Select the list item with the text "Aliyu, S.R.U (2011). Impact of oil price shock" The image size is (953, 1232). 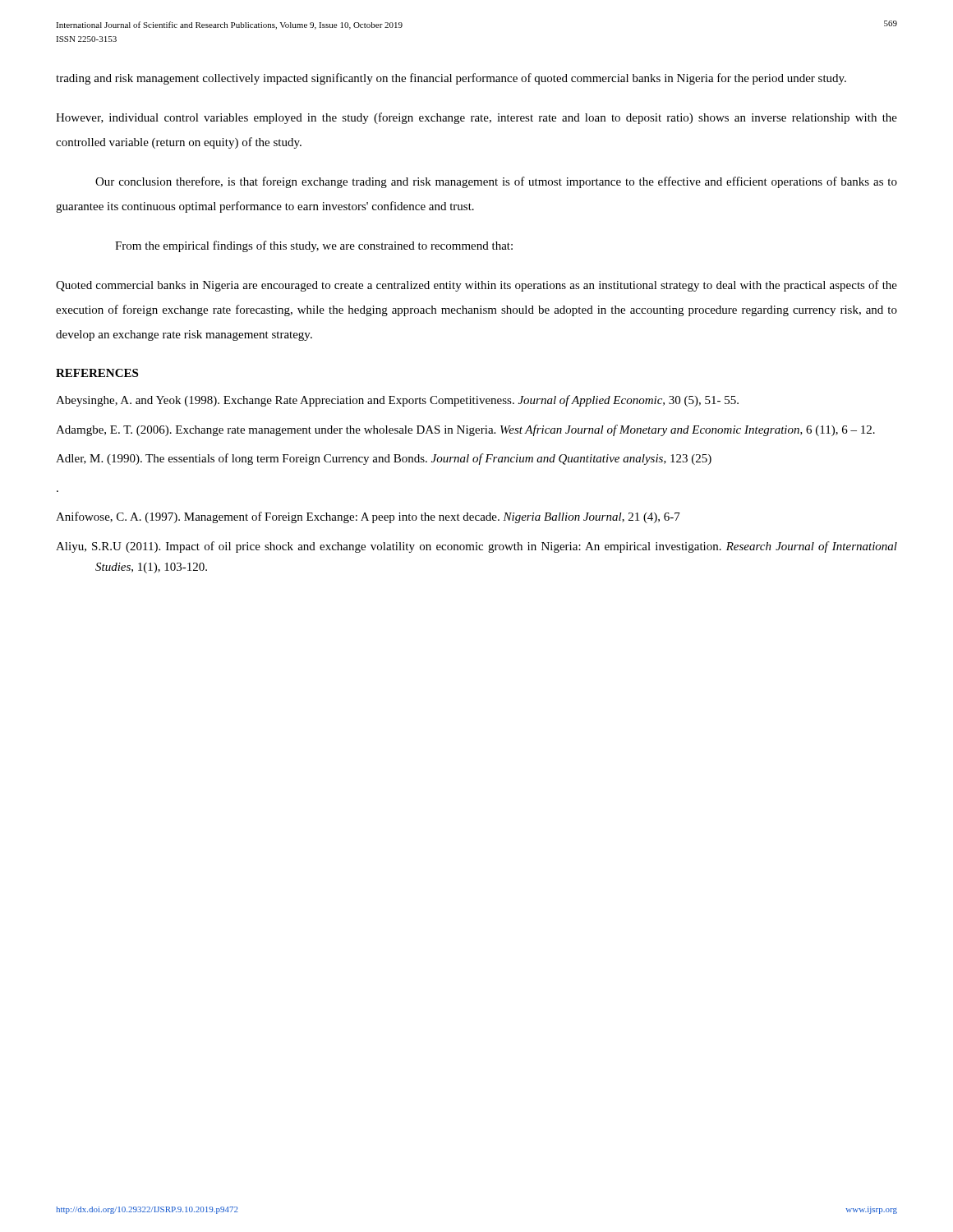coord(476,556)
